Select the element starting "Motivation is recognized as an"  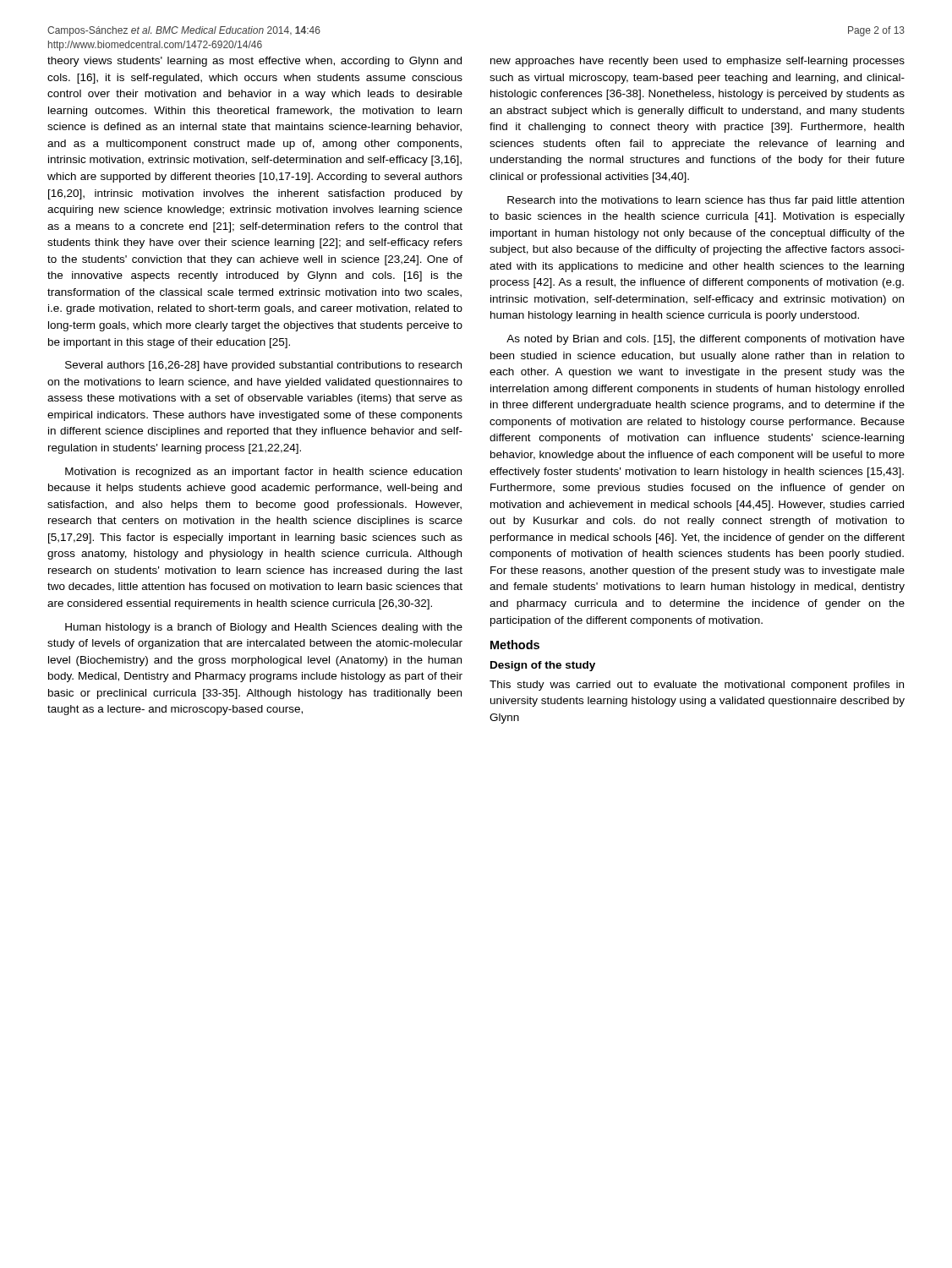[x=255, y=537]
